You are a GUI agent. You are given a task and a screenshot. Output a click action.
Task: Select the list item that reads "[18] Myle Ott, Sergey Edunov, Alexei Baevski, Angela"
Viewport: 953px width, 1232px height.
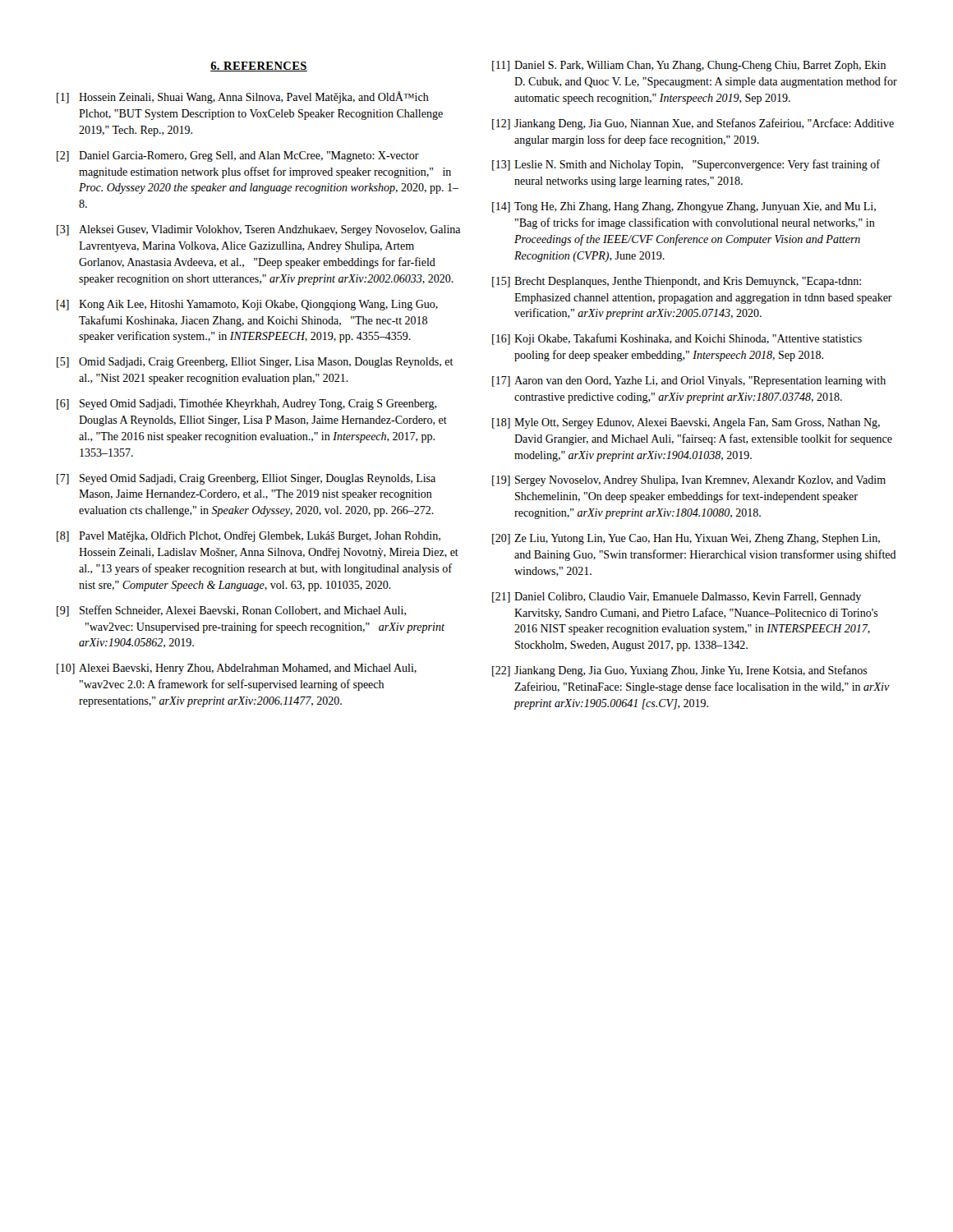pyautogui.click(x=694, y=439)
